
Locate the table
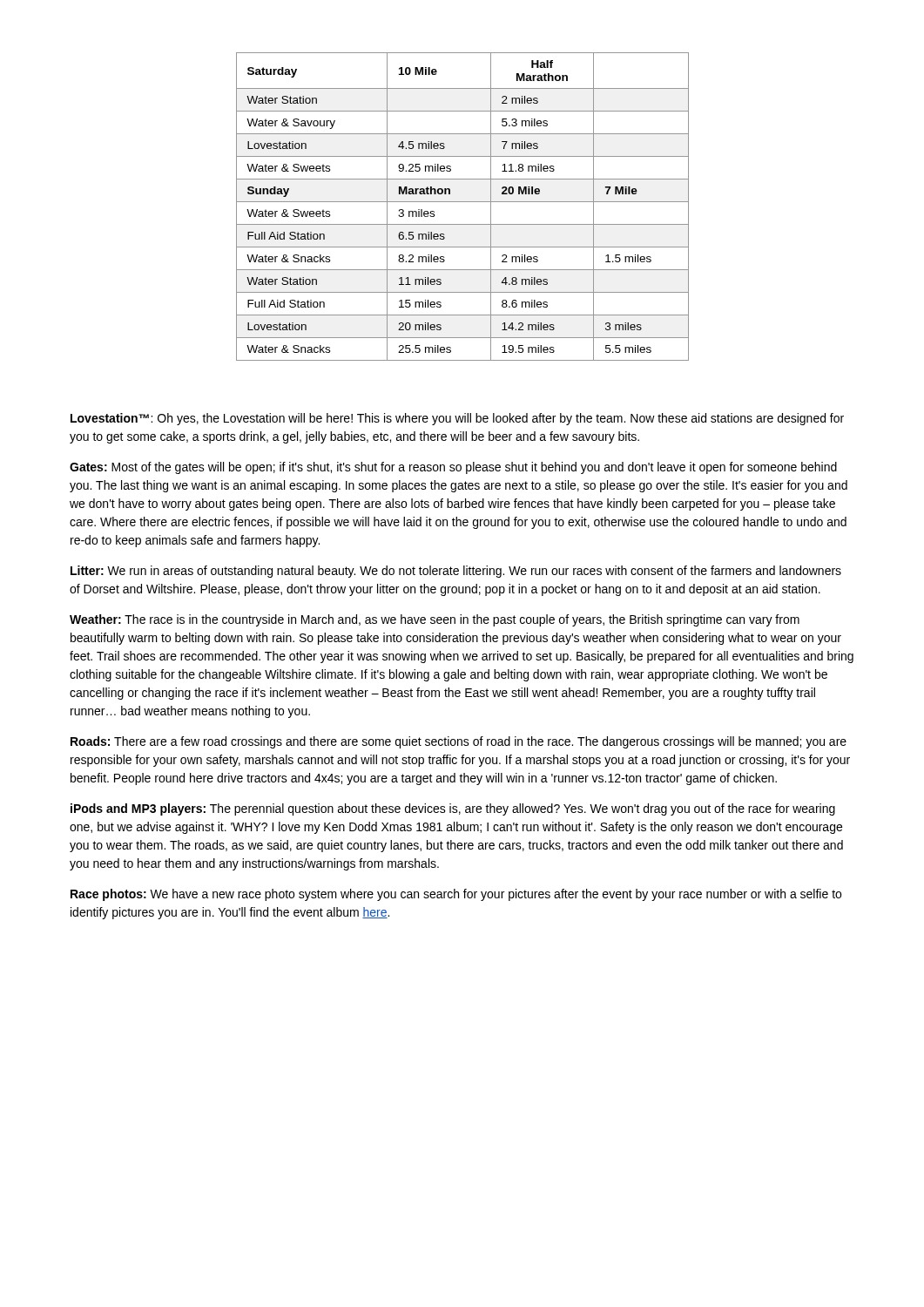pos(462,219)
